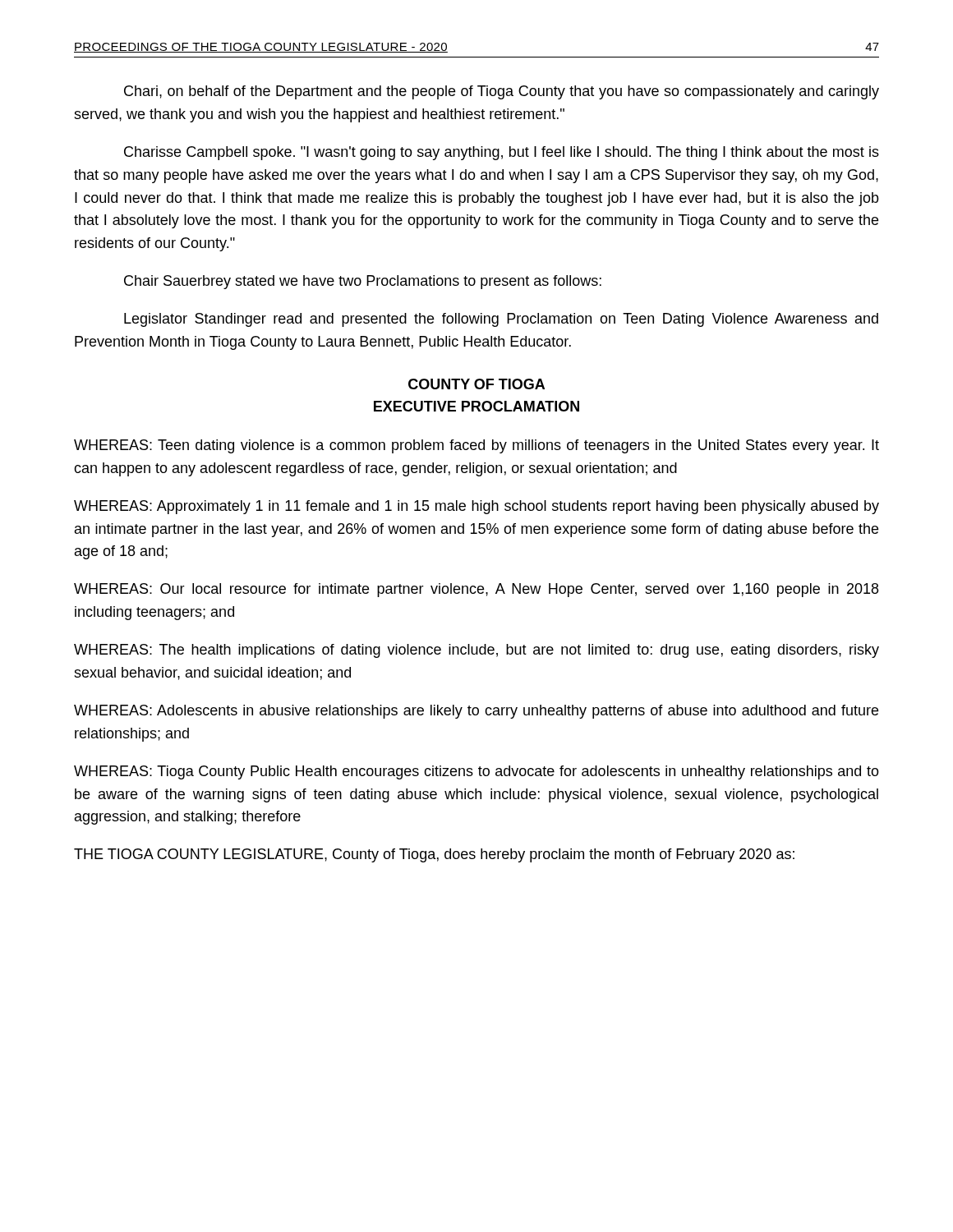Click on the text block with the text "WHEREAS: The health implications of dating"
Screen dimensions: 1232x953
476,661
